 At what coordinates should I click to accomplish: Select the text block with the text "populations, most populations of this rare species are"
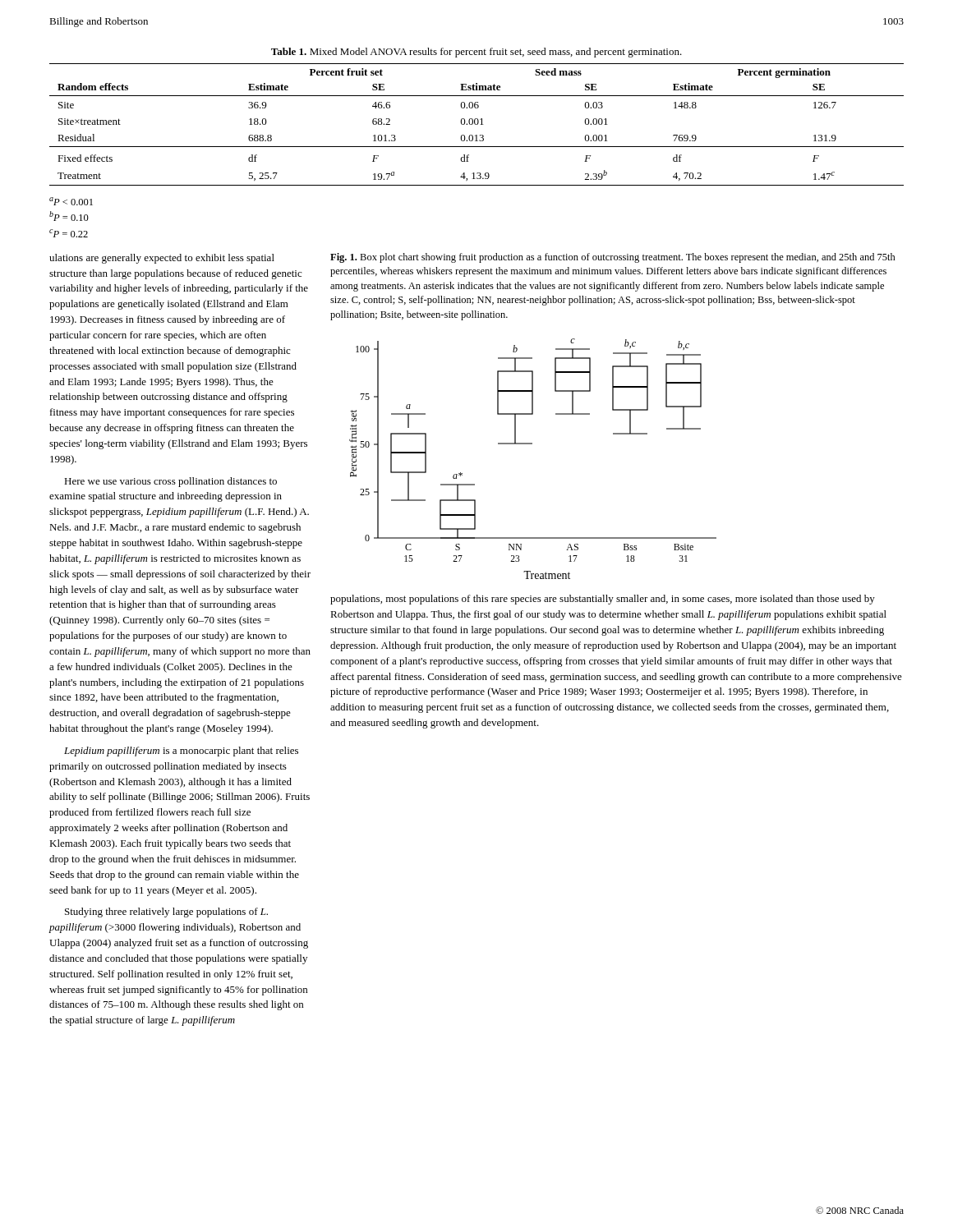click(617, 661)
